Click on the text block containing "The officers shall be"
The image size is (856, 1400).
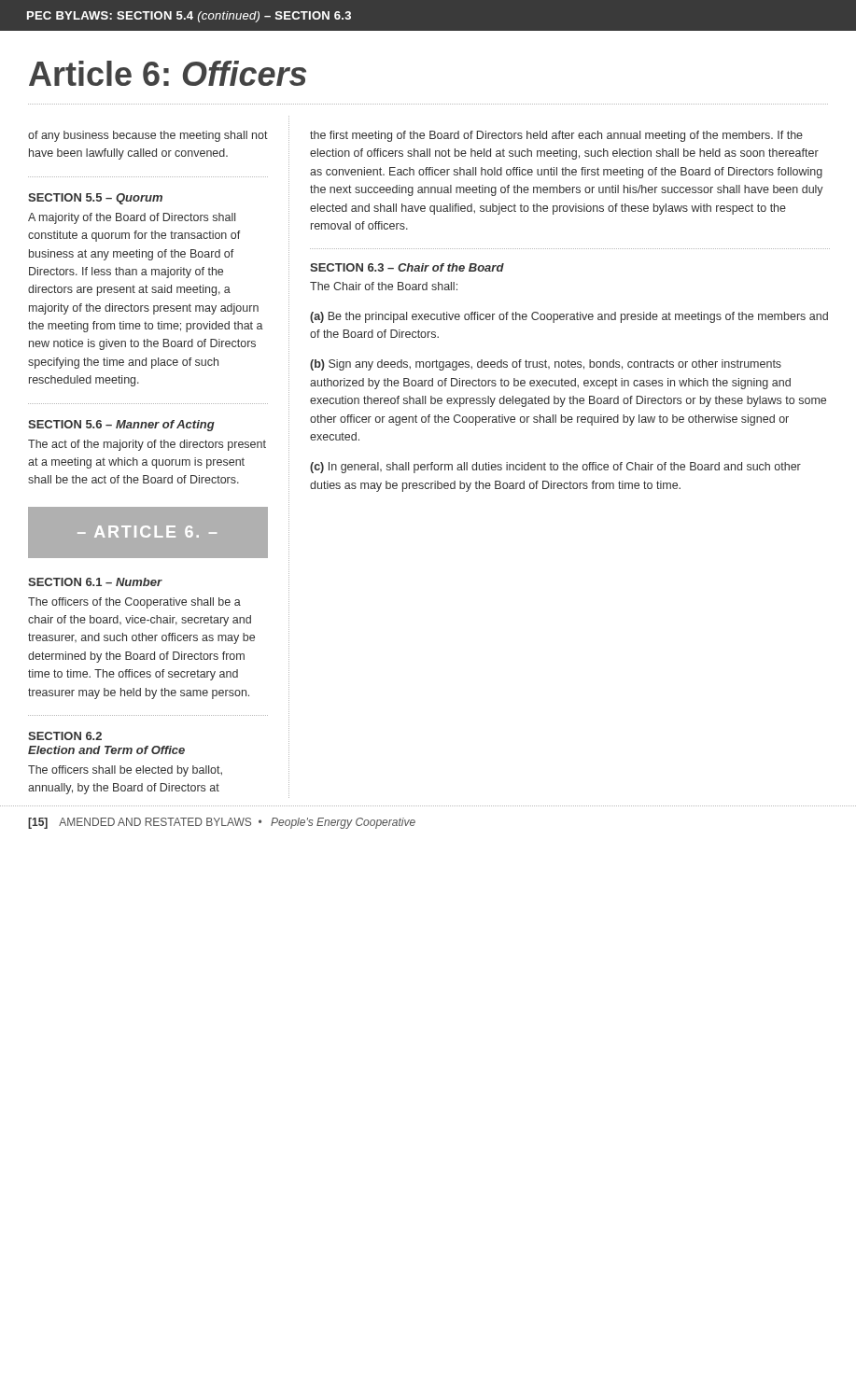pyautogui.click(x=125, y=779)
